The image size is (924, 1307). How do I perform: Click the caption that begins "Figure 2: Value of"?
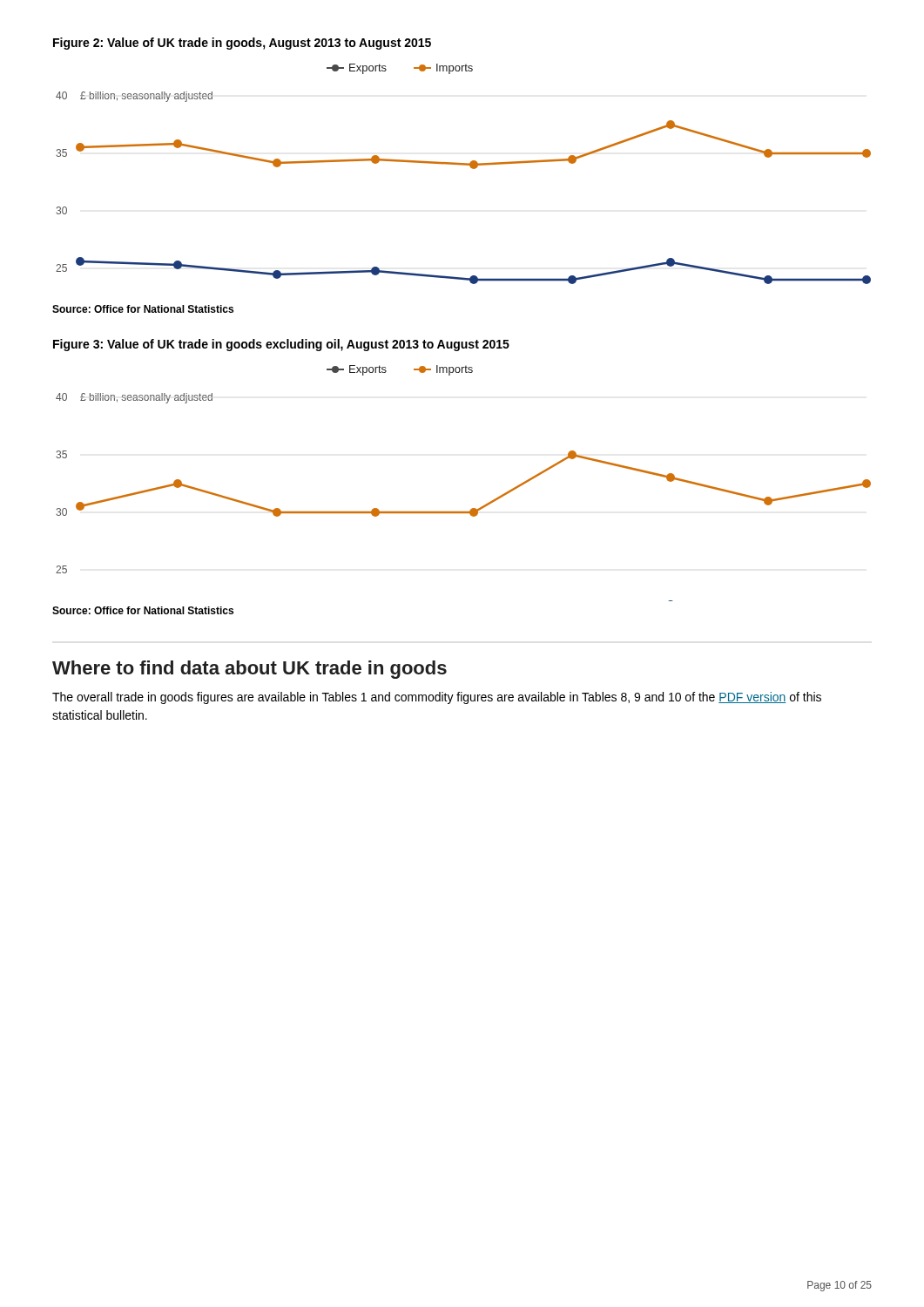(242, 43)
